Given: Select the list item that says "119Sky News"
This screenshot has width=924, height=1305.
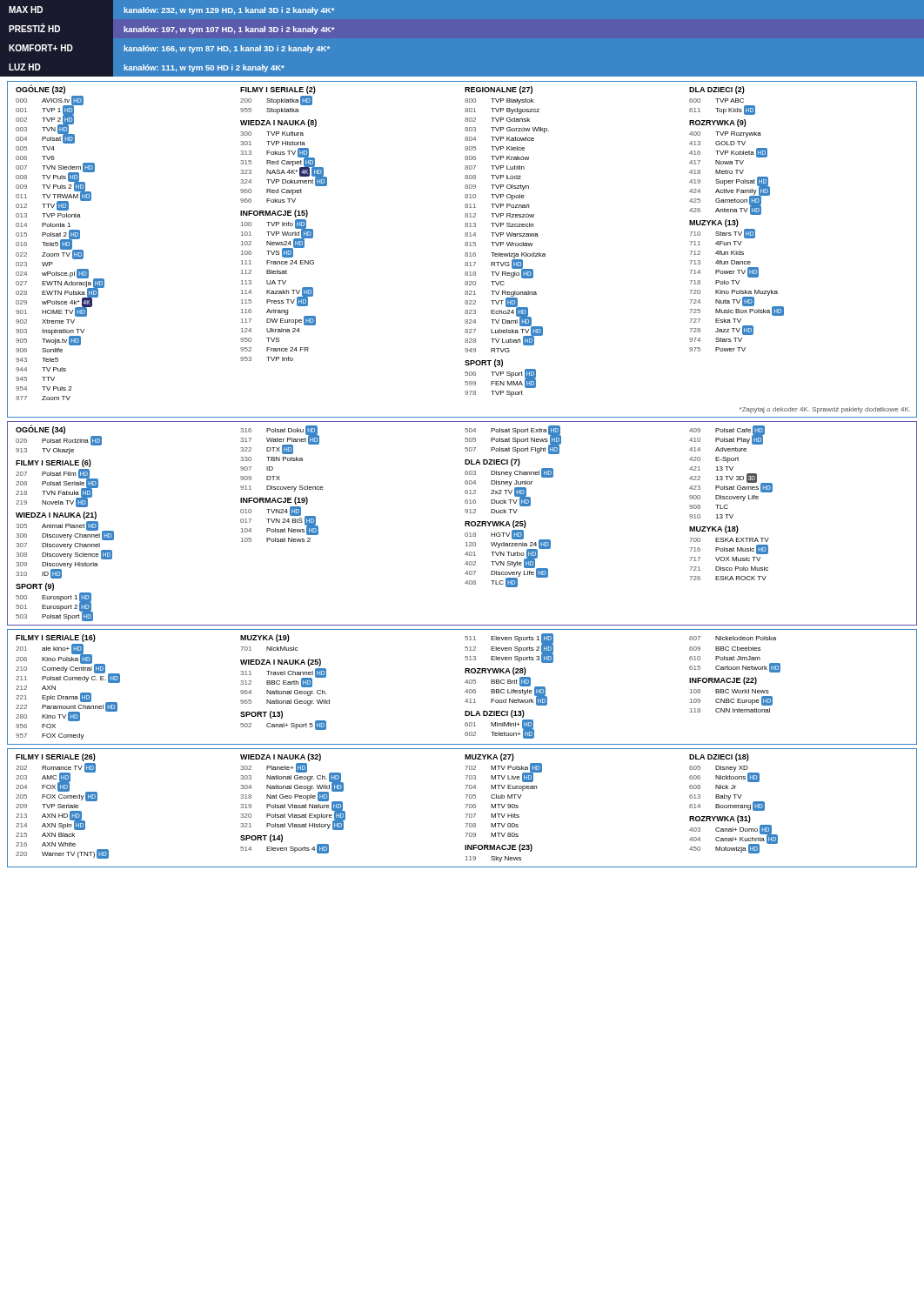Looking at the screenshot, I should click(574, 858).
